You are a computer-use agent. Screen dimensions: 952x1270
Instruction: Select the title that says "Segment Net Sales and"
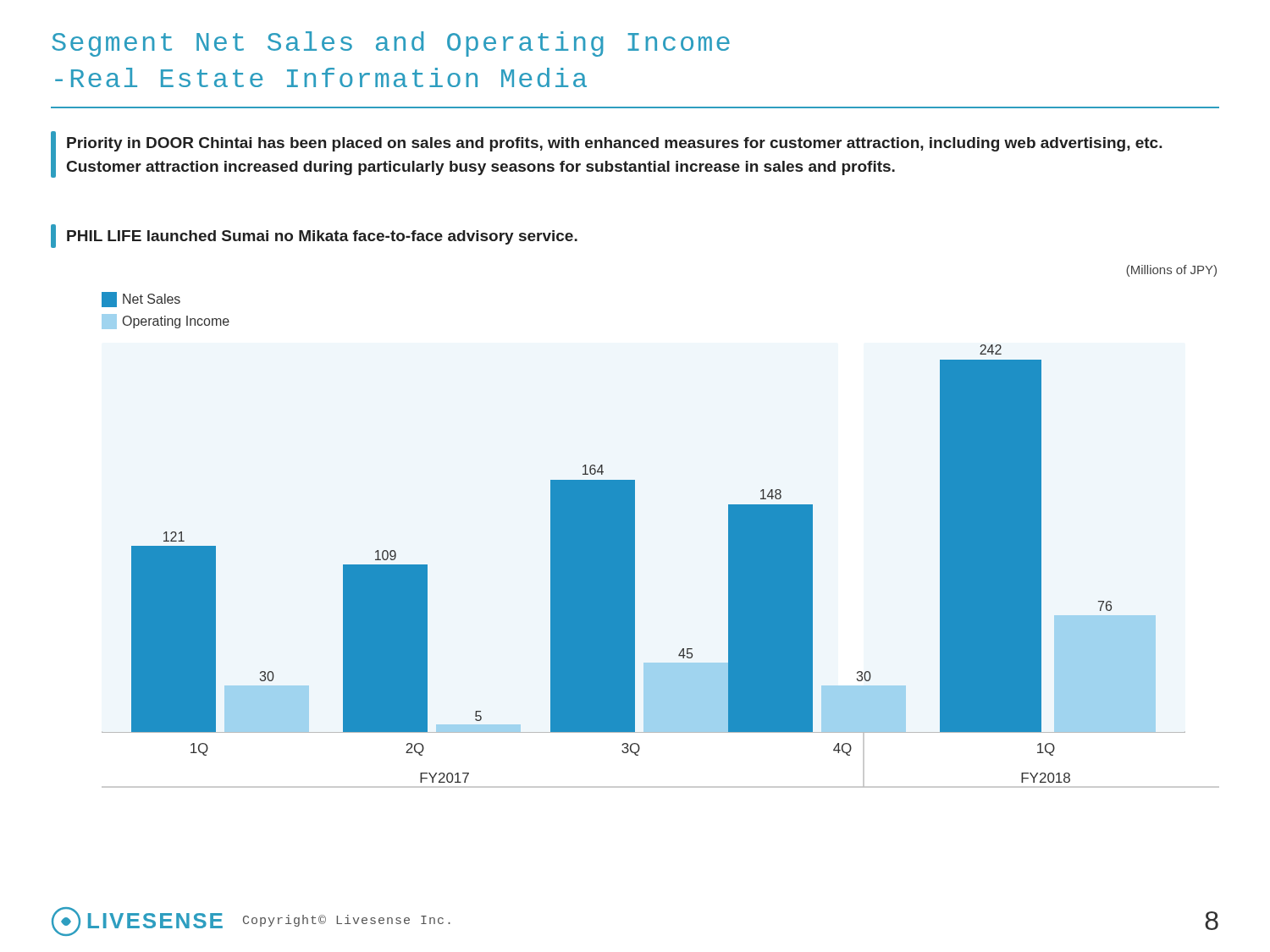(x=391, y=44)
